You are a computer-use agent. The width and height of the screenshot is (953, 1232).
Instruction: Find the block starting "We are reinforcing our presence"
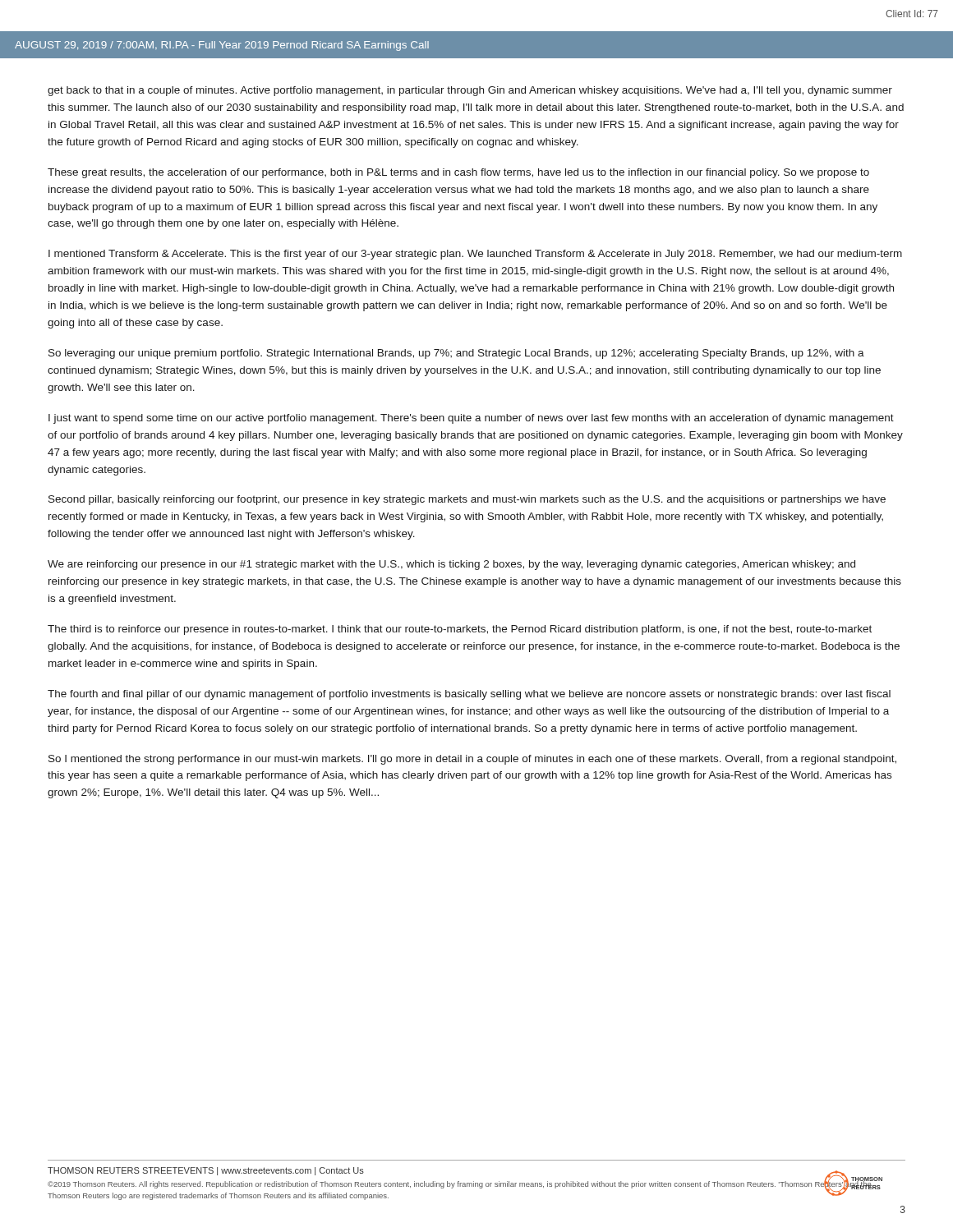tap(476, 582)
